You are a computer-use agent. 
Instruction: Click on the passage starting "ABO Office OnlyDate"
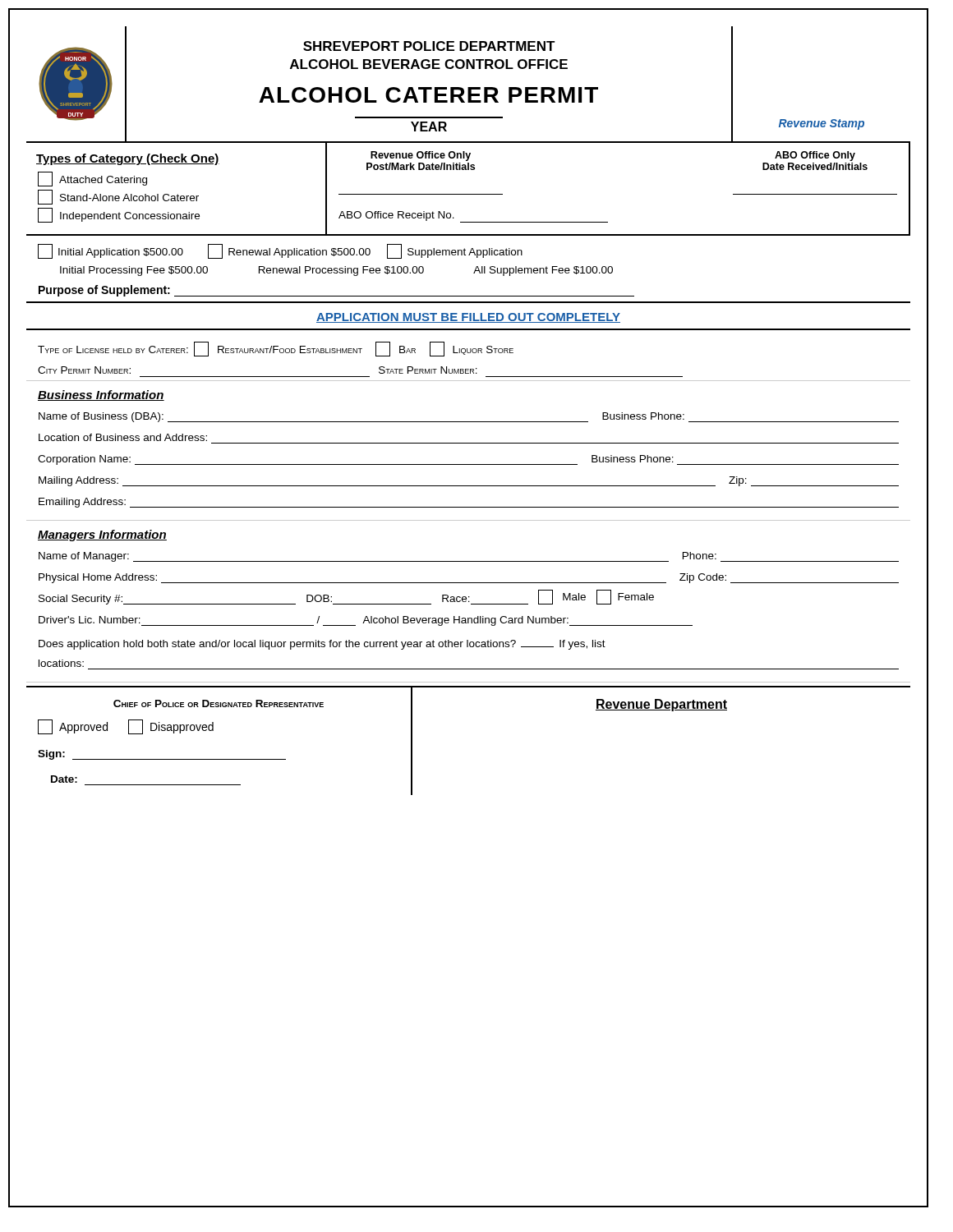(x=815, y=161)
